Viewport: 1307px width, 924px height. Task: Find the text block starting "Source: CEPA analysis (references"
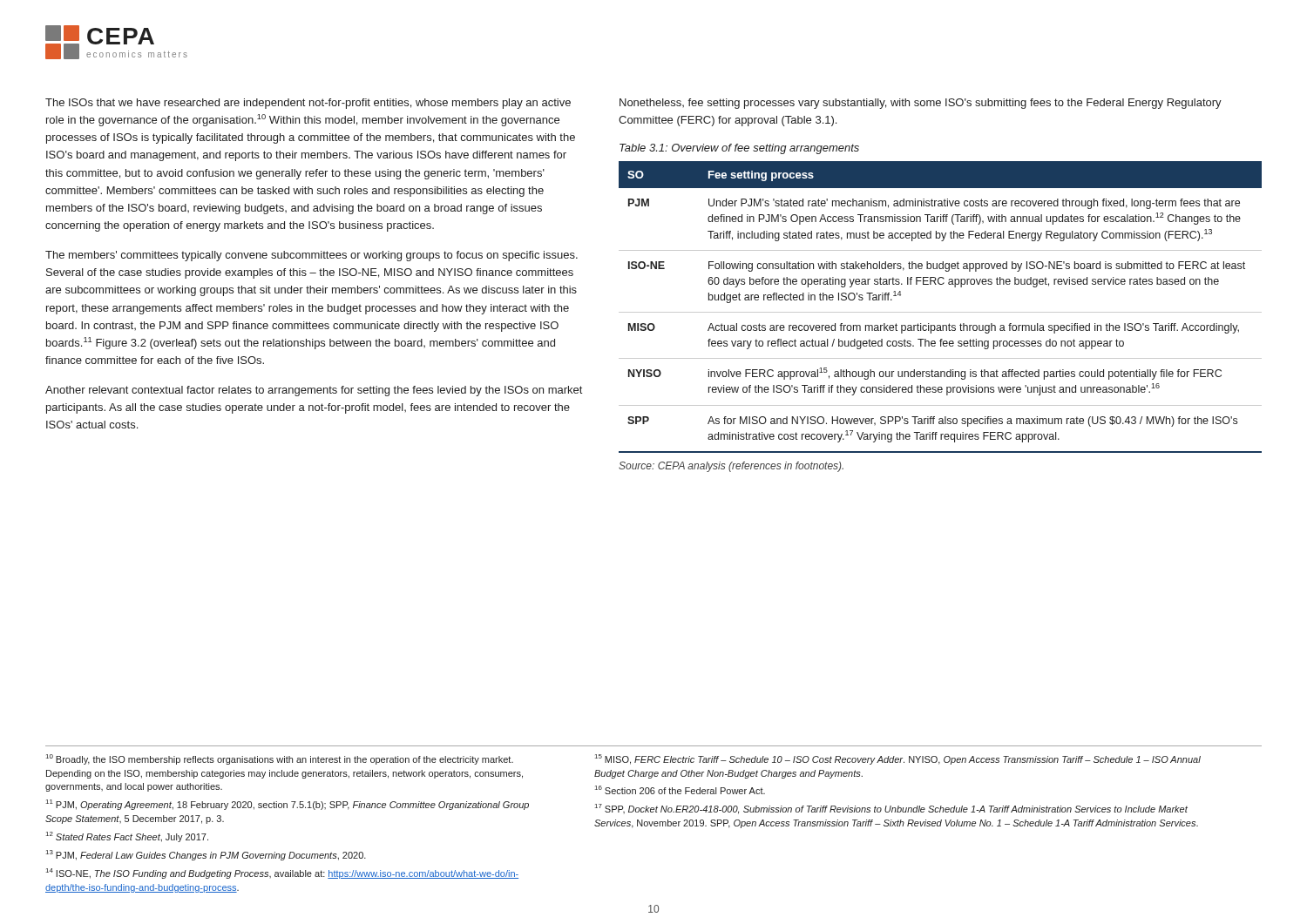[x=732, y=466]
